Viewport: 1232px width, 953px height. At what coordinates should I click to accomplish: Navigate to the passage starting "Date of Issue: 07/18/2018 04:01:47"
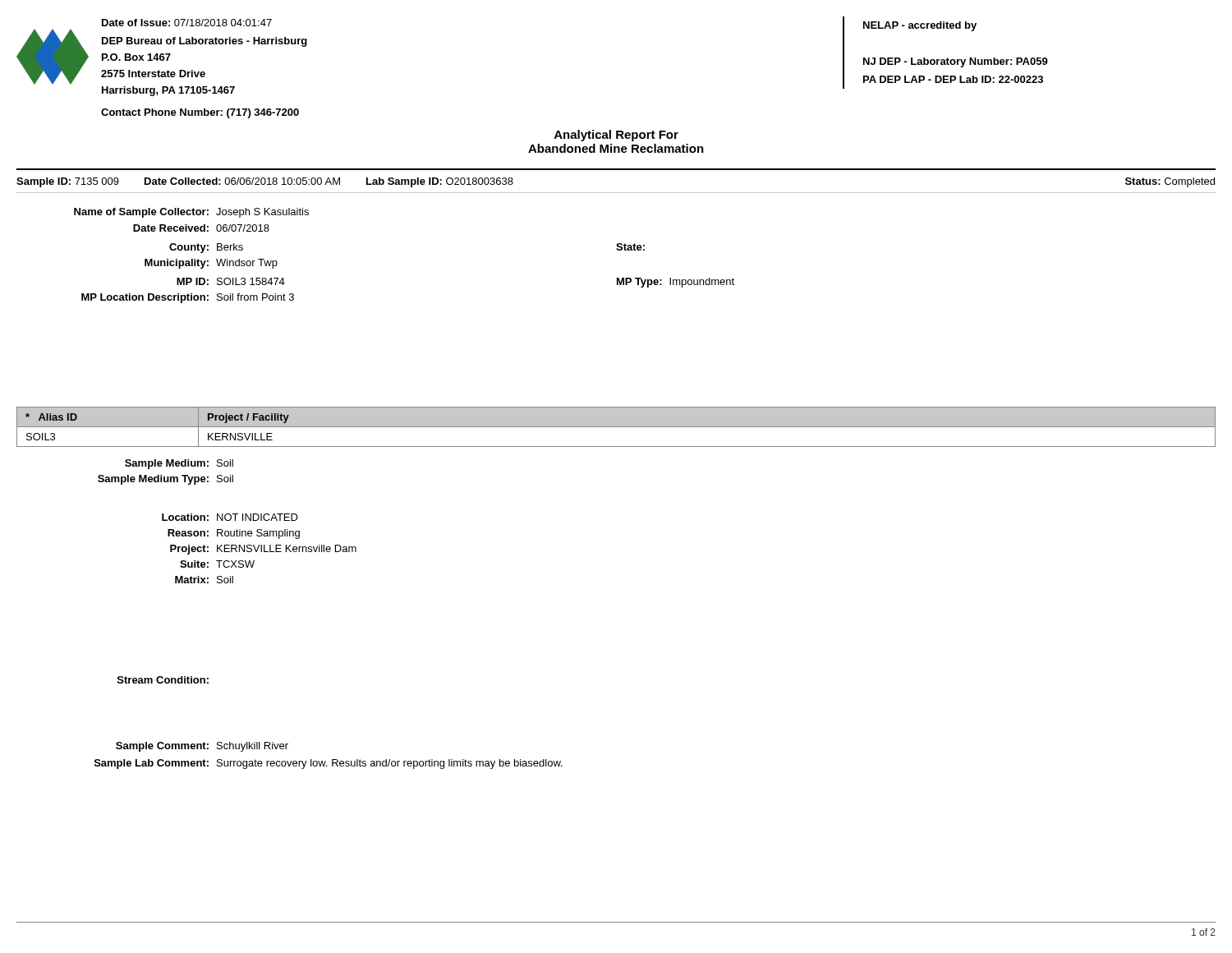[x=187, y=23]
